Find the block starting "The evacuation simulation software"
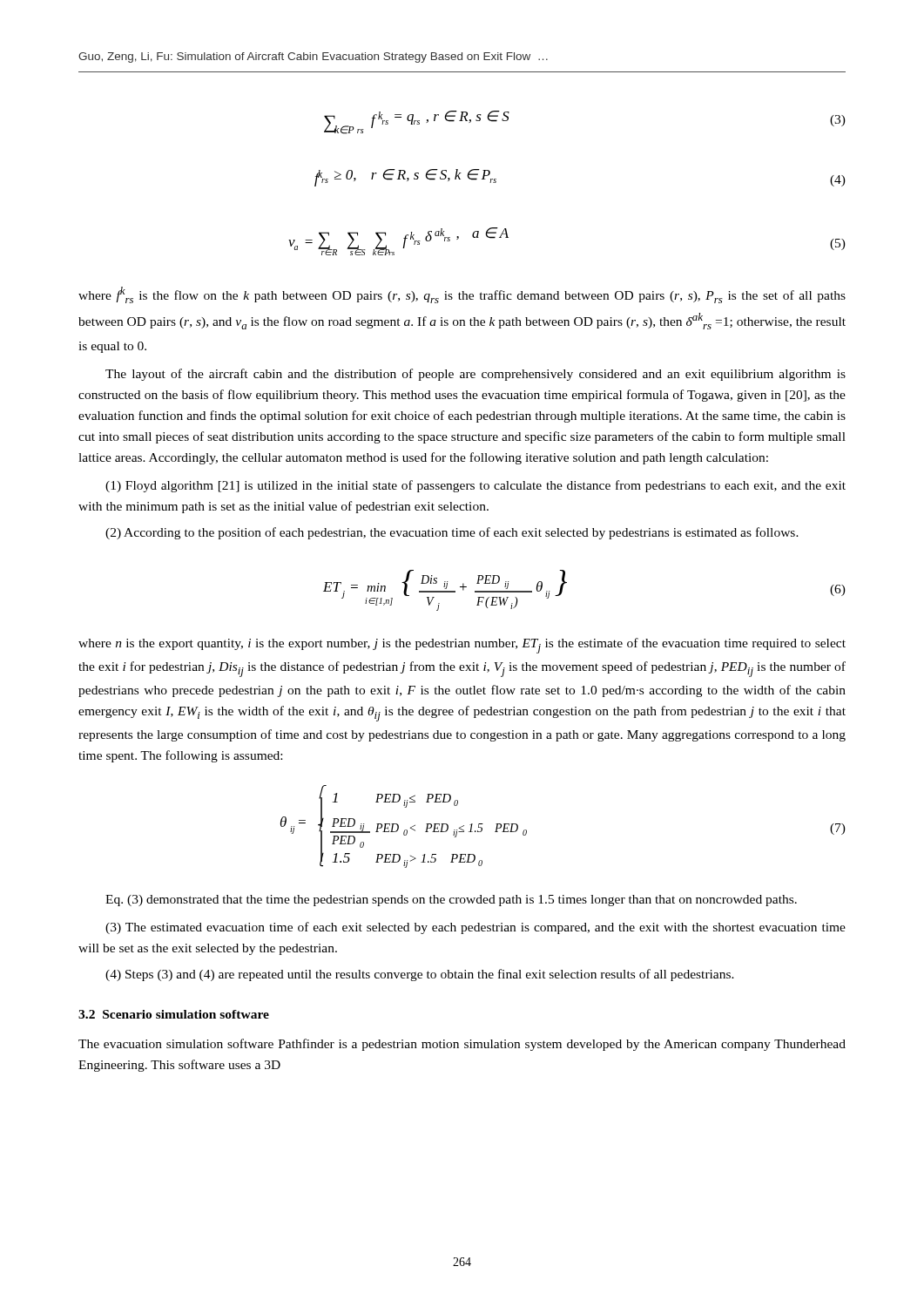Image resolution: width=924 pixels, height=1307 pixels. [x=462, y=1054]
